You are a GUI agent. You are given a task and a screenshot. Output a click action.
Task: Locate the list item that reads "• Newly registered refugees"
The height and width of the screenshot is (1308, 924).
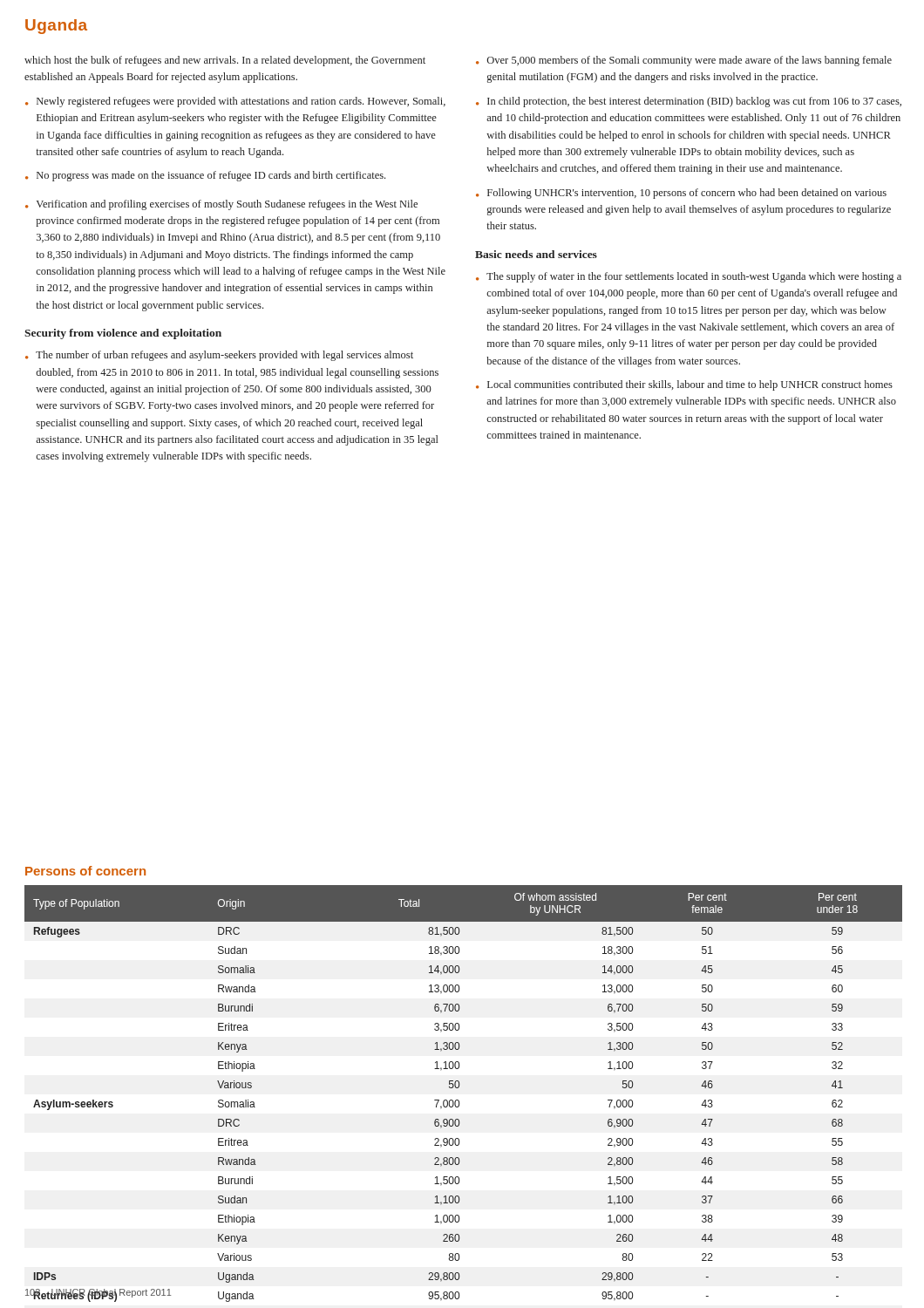point(236,127)
